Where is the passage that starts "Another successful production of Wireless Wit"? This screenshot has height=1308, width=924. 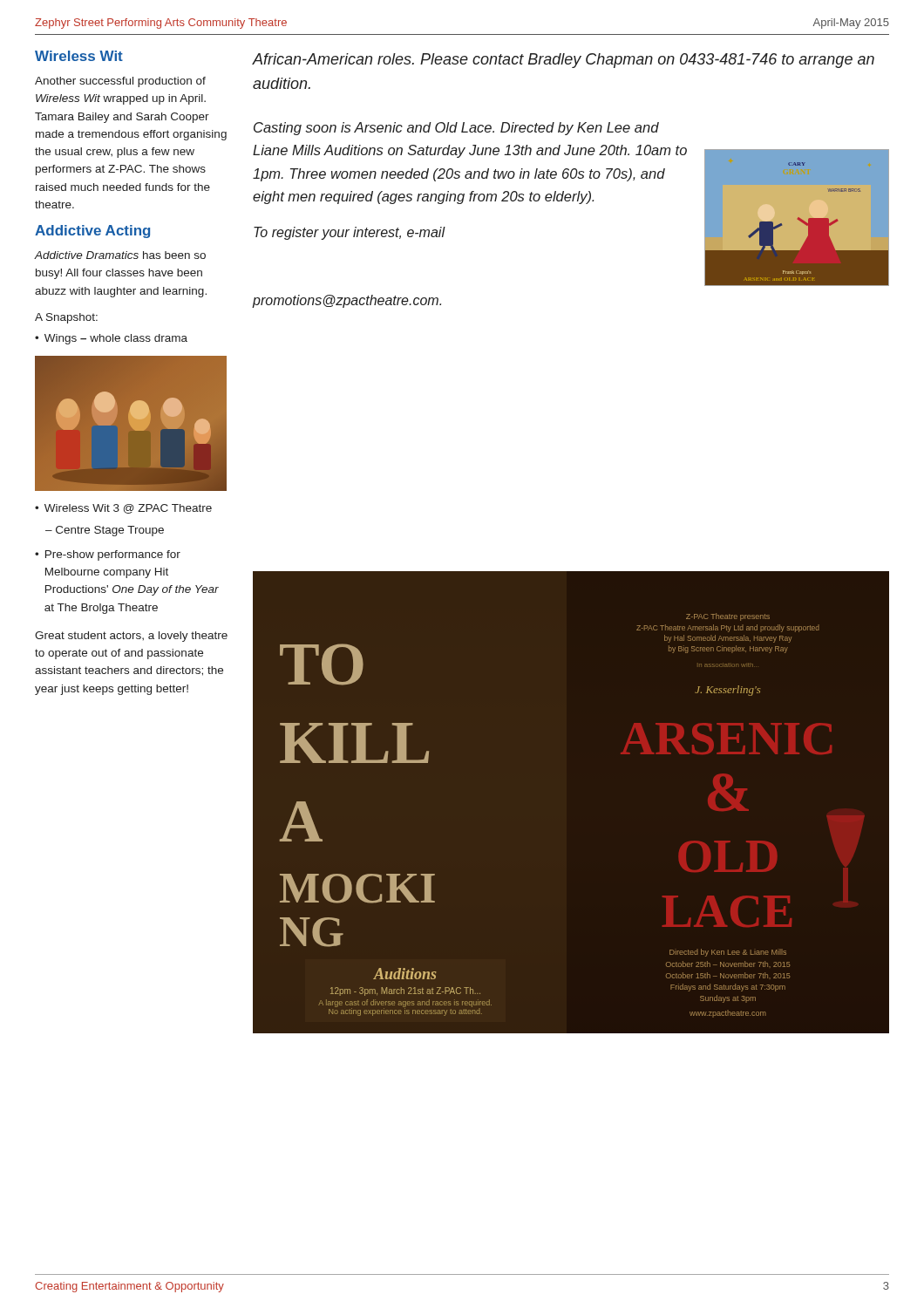point(131,143)
